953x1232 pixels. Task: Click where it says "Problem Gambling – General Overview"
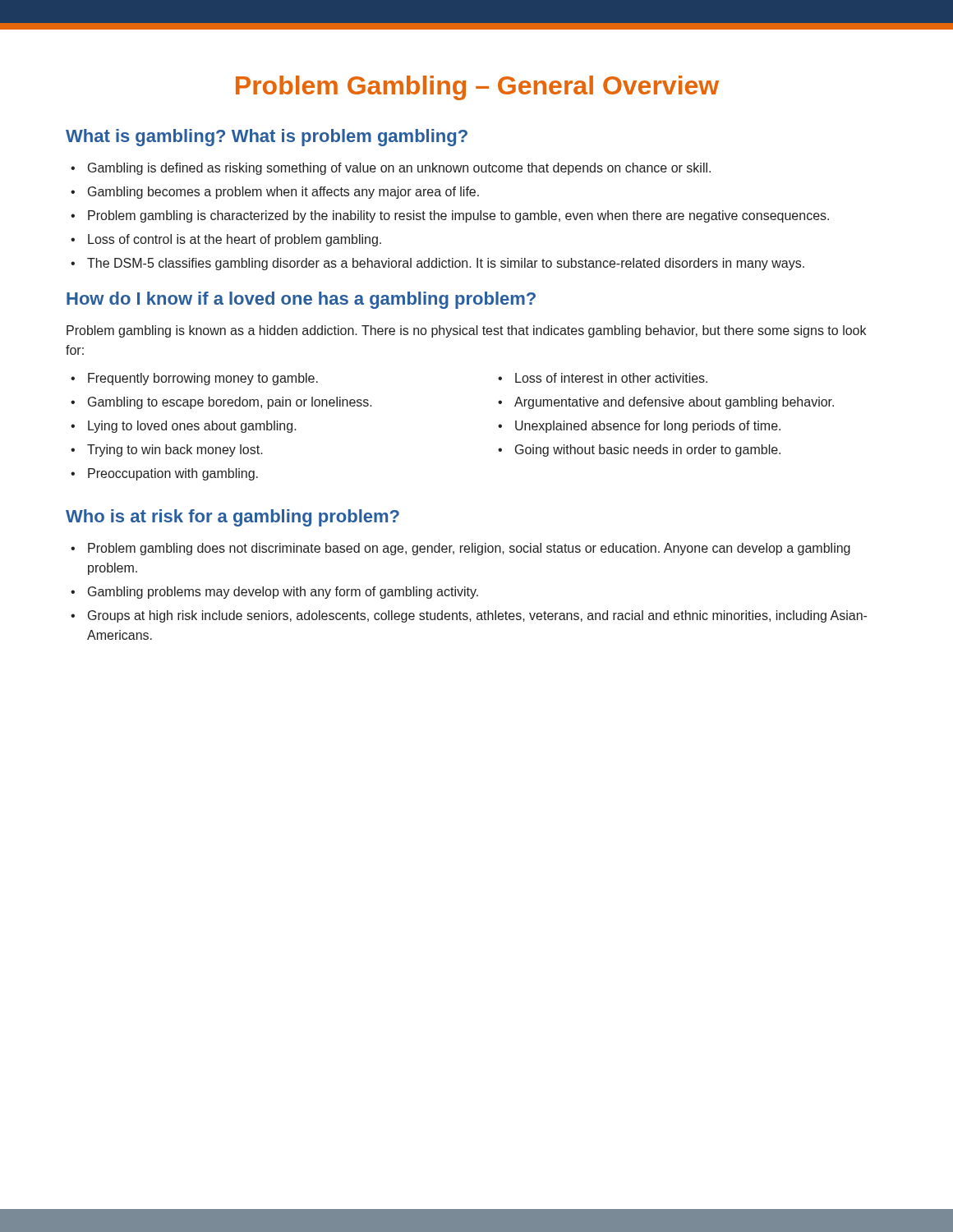pyautogui.click(x=476, y=85)
